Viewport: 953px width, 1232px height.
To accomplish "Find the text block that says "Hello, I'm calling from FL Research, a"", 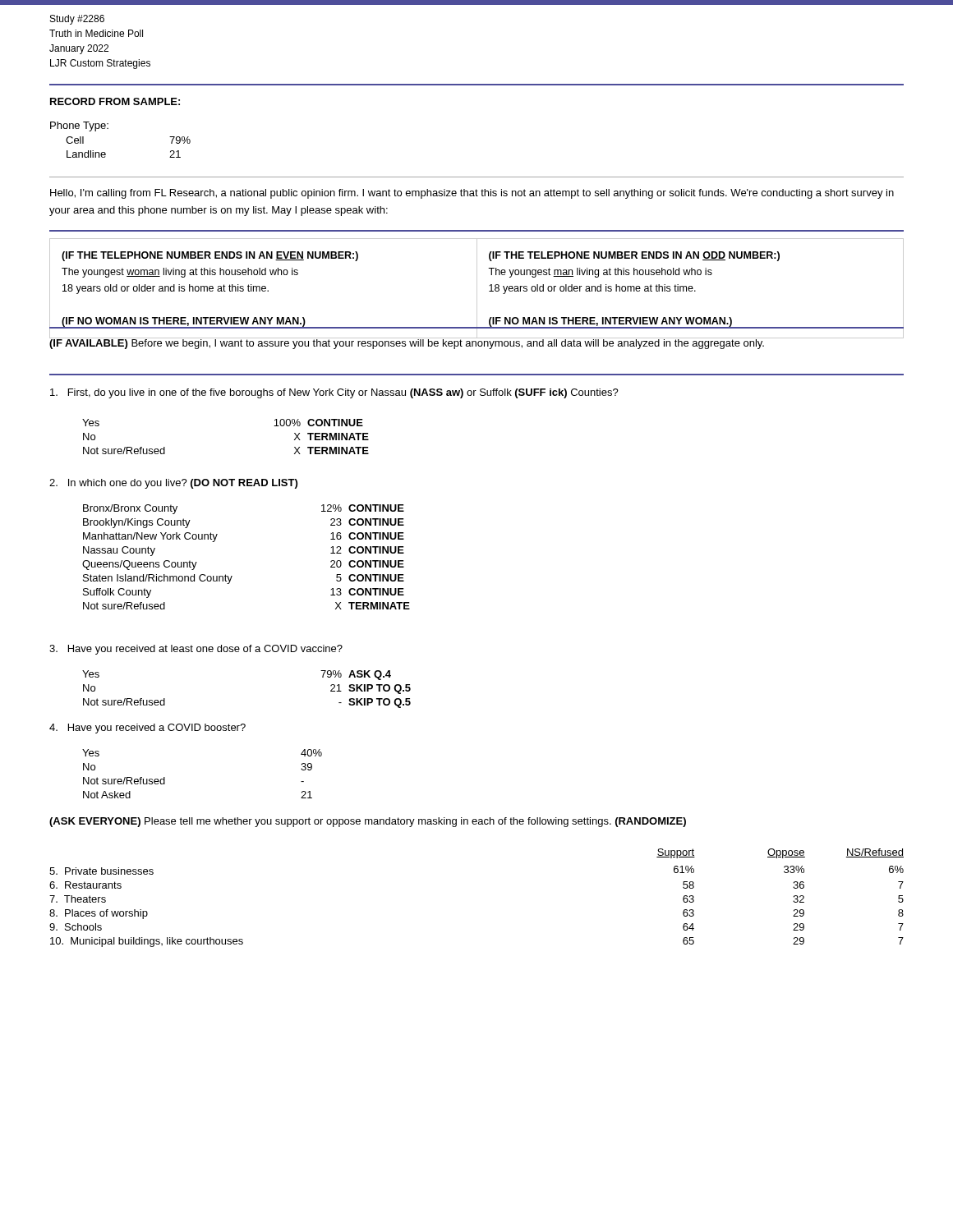I will (472, 201).
